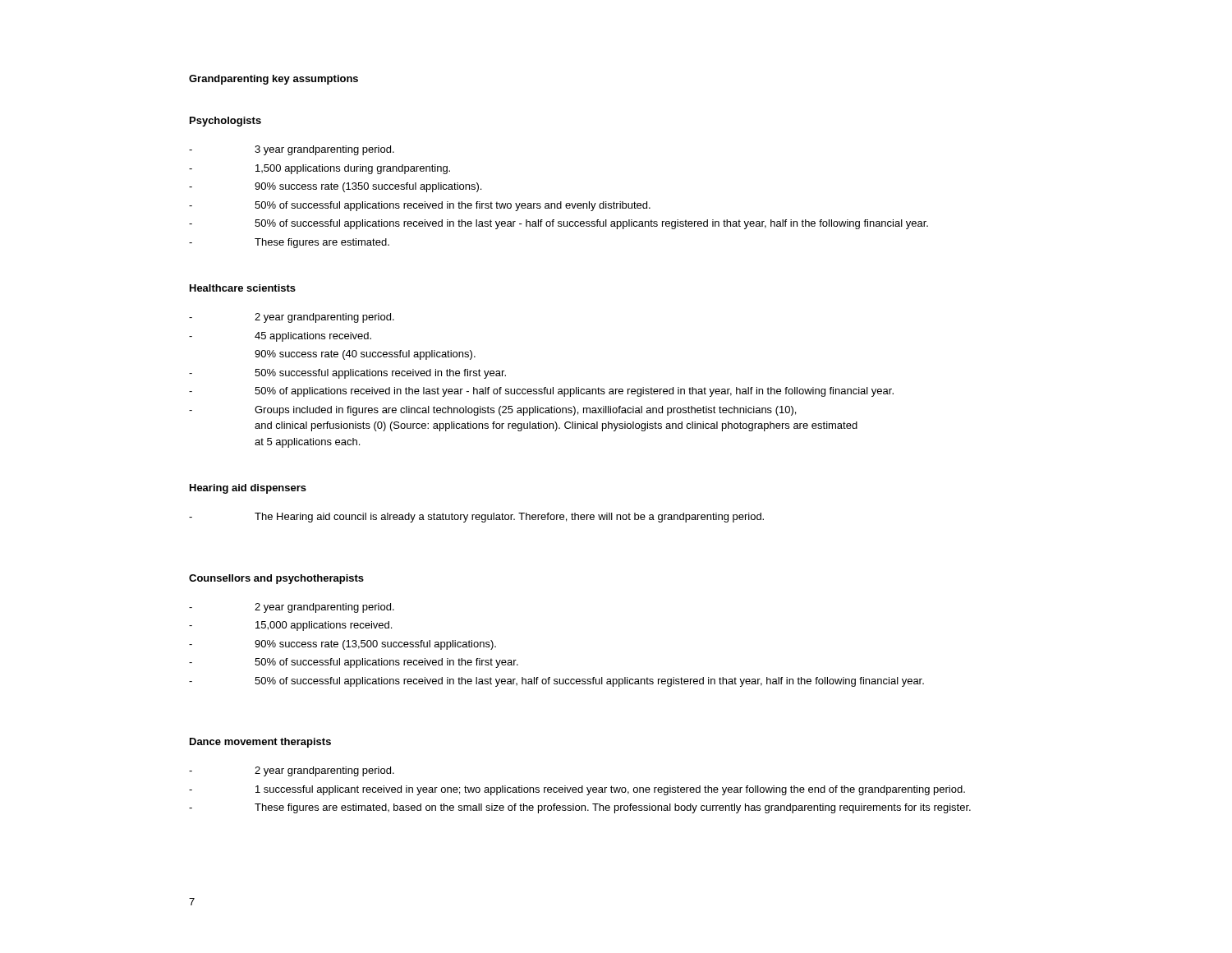This screenshot has height=953, width=1232.
Task: Select the text block starting "- 50% successful applications received in the first"
Action: [347, 374]
